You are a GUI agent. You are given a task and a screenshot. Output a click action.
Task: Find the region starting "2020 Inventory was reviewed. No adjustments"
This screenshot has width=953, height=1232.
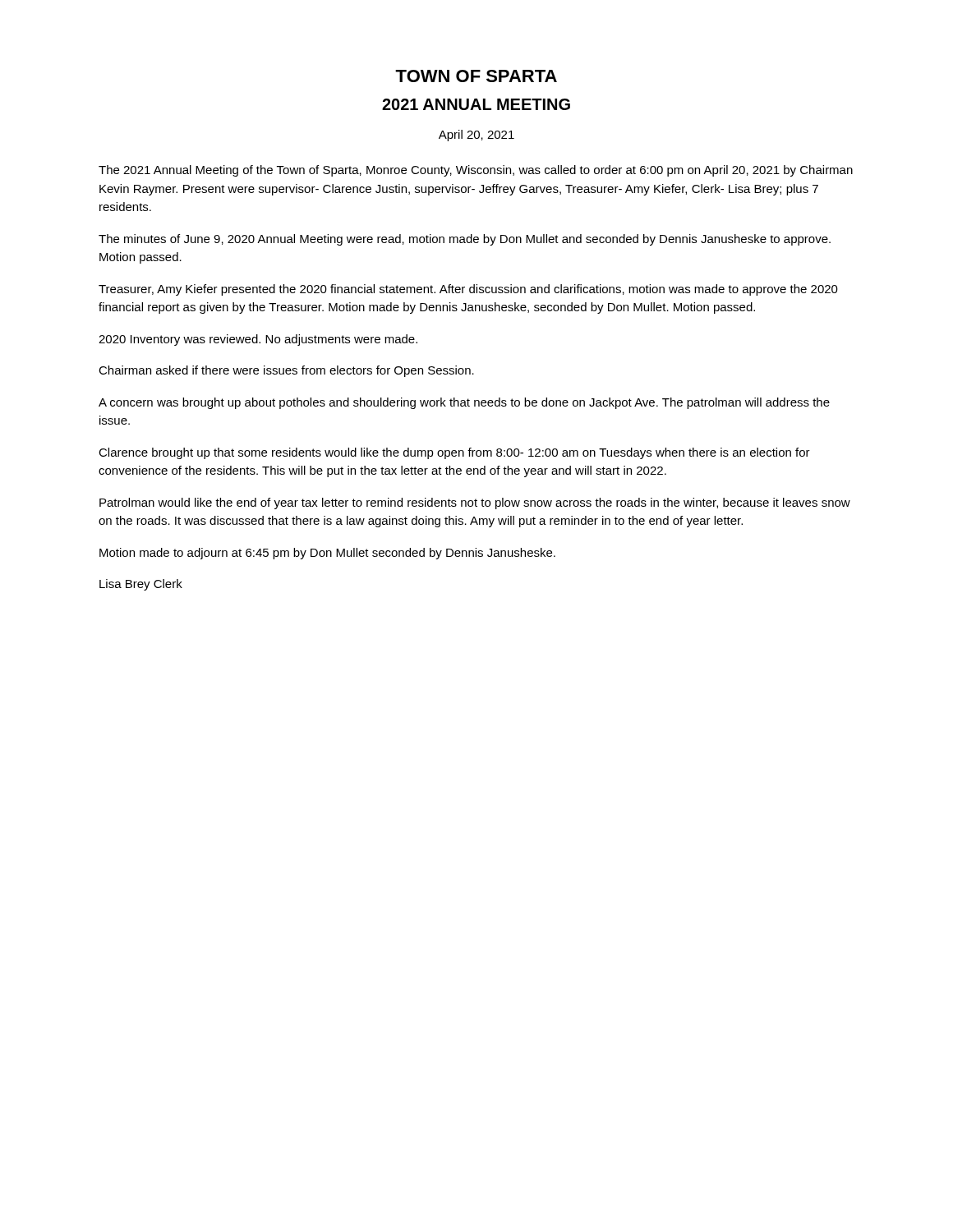(x=259, y=338)
